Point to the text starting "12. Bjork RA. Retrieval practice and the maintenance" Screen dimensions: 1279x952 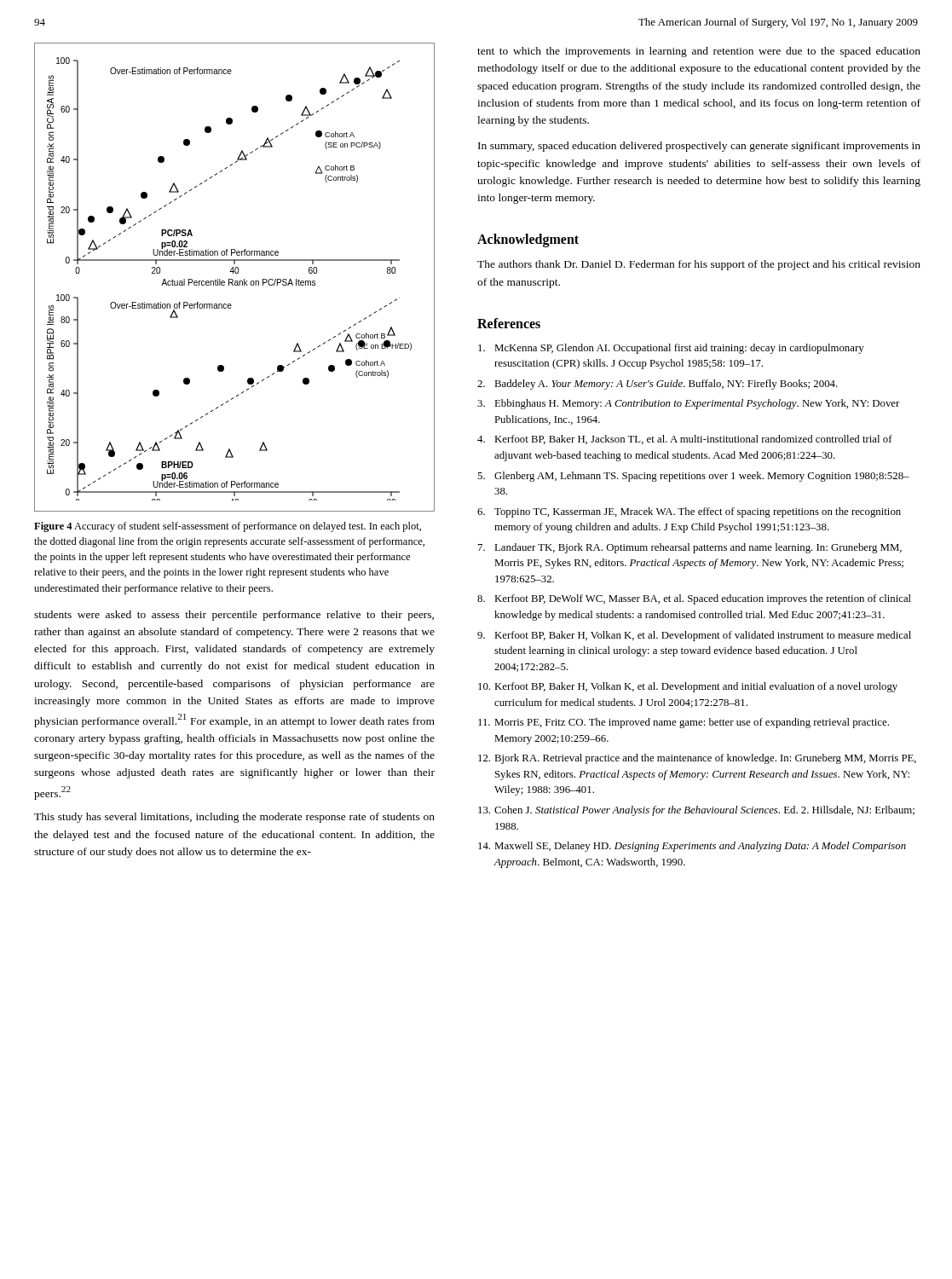pos(699,774)
